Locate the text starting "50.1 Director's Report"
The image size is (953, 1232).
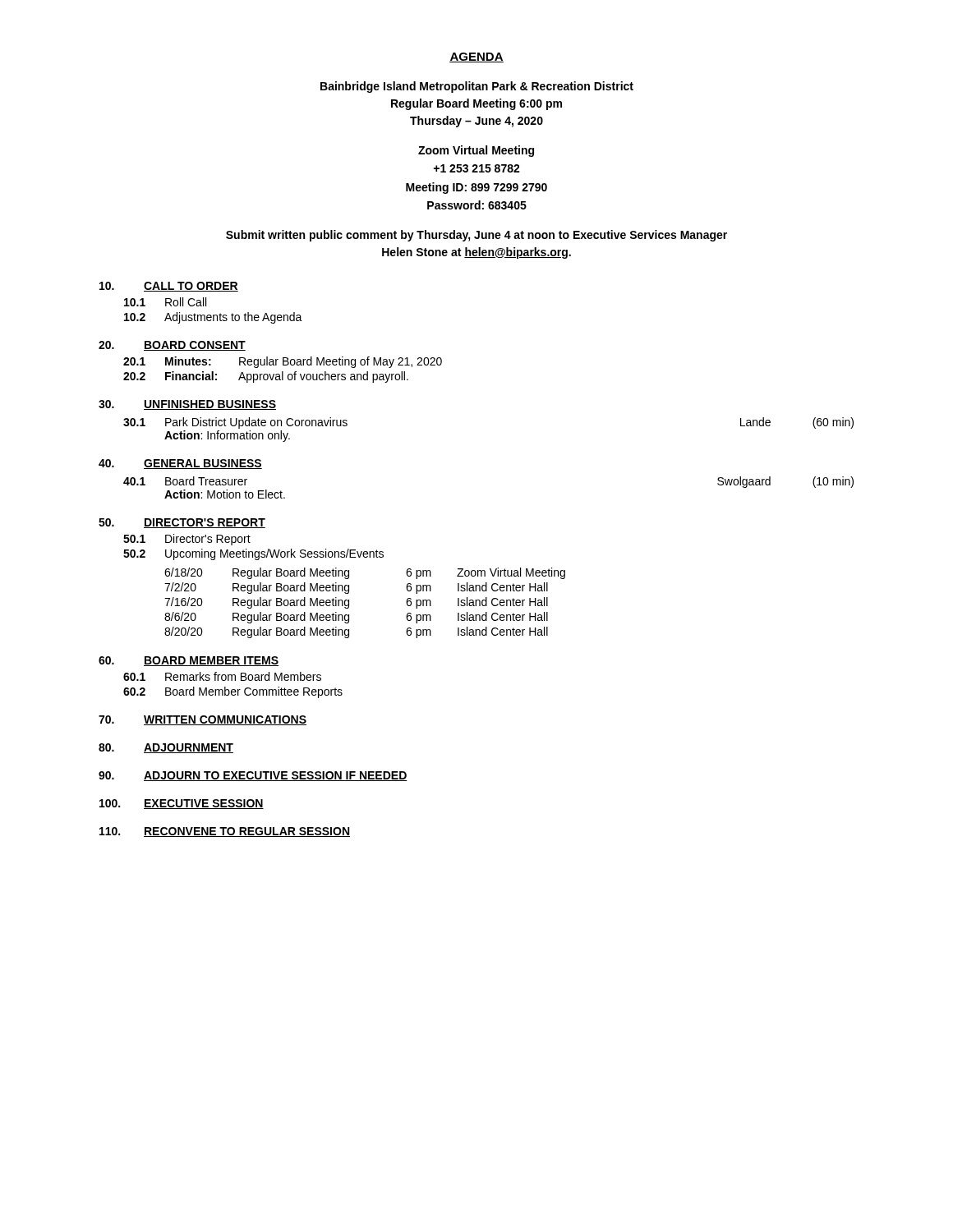point(187,540)
